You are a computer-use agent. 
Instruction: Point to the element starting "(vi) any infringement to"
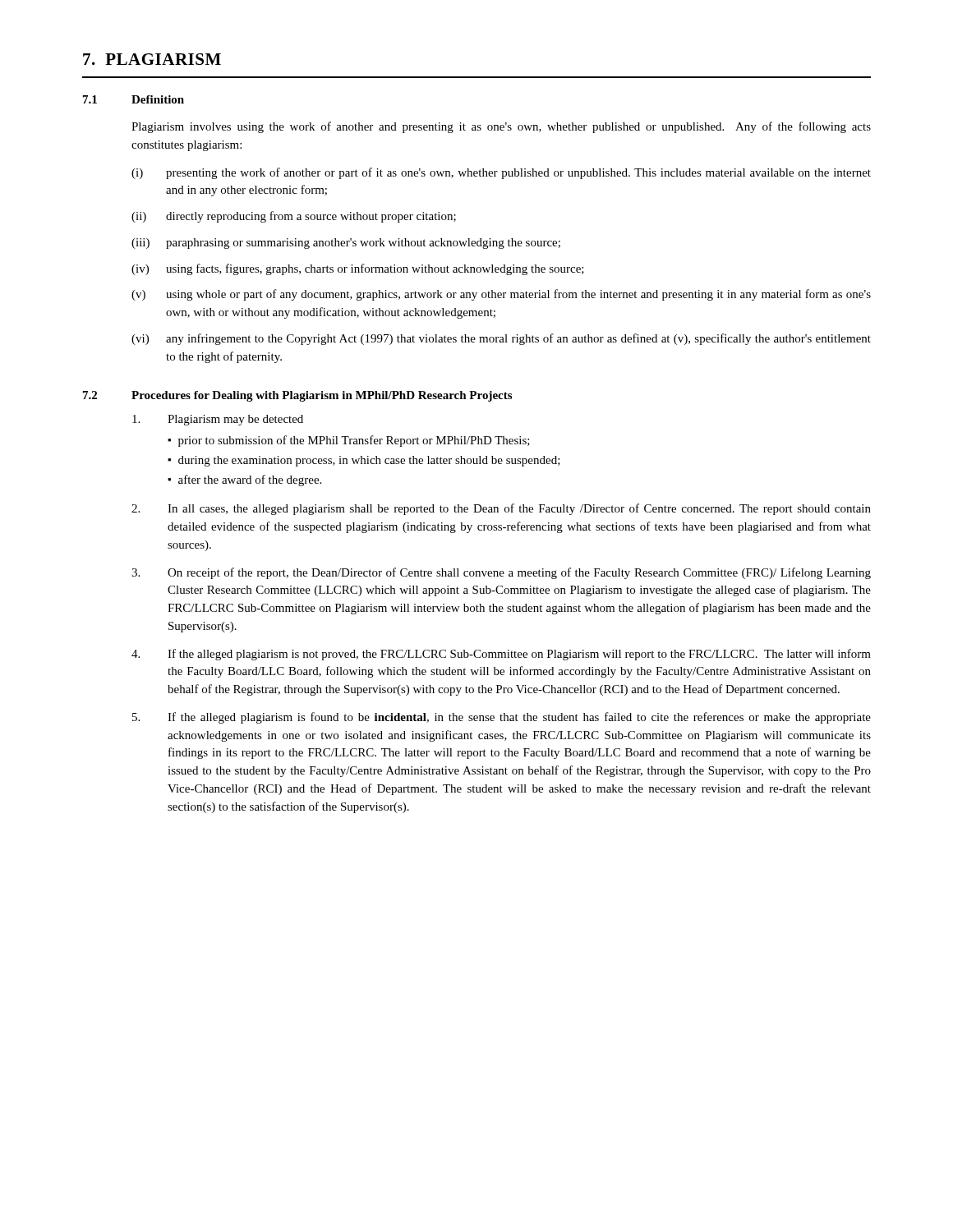(501, 348)
